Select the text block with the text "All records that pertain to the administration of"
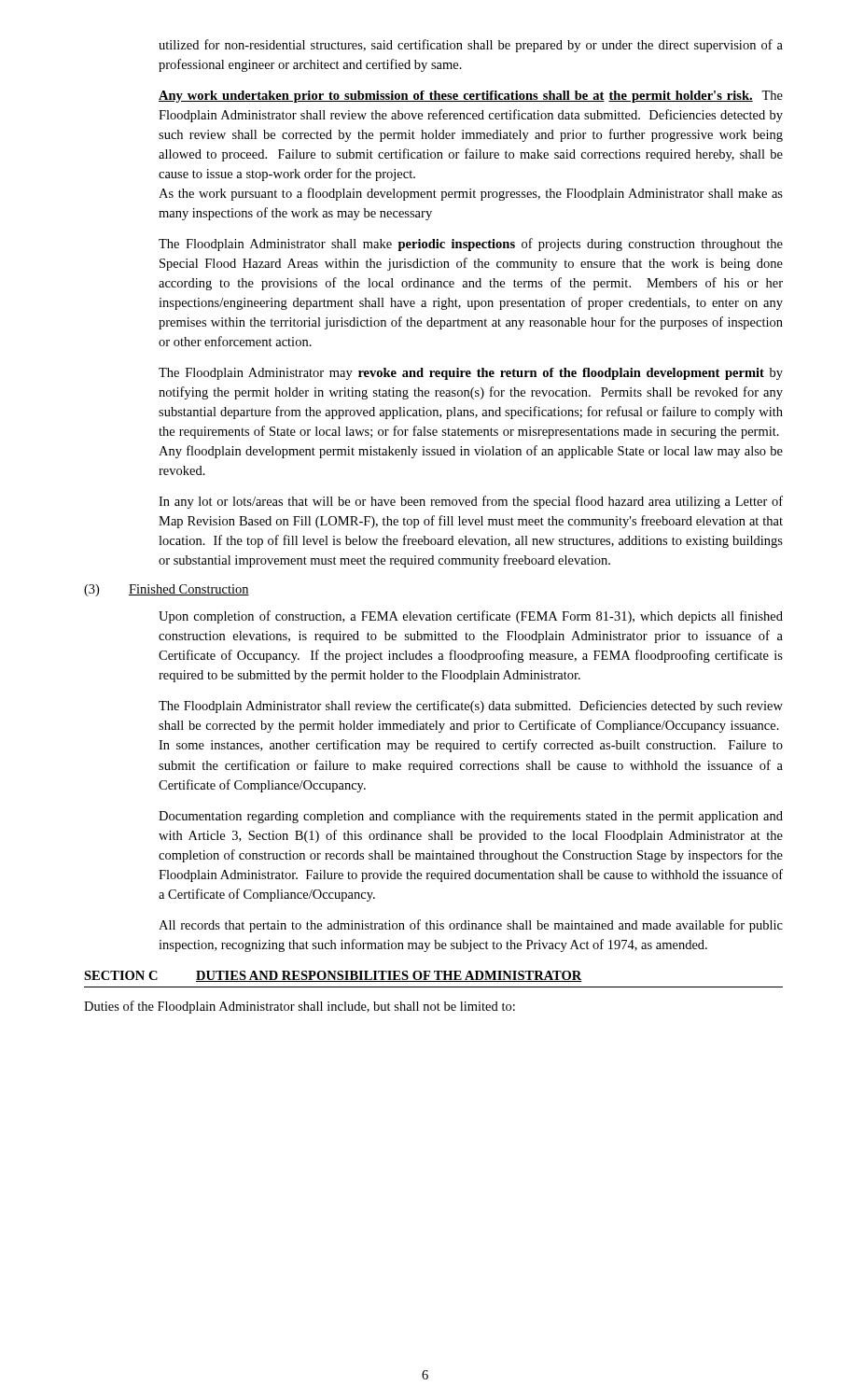Image resolution: width=850 pixels, height=1400 pixels. coord(471,935)
